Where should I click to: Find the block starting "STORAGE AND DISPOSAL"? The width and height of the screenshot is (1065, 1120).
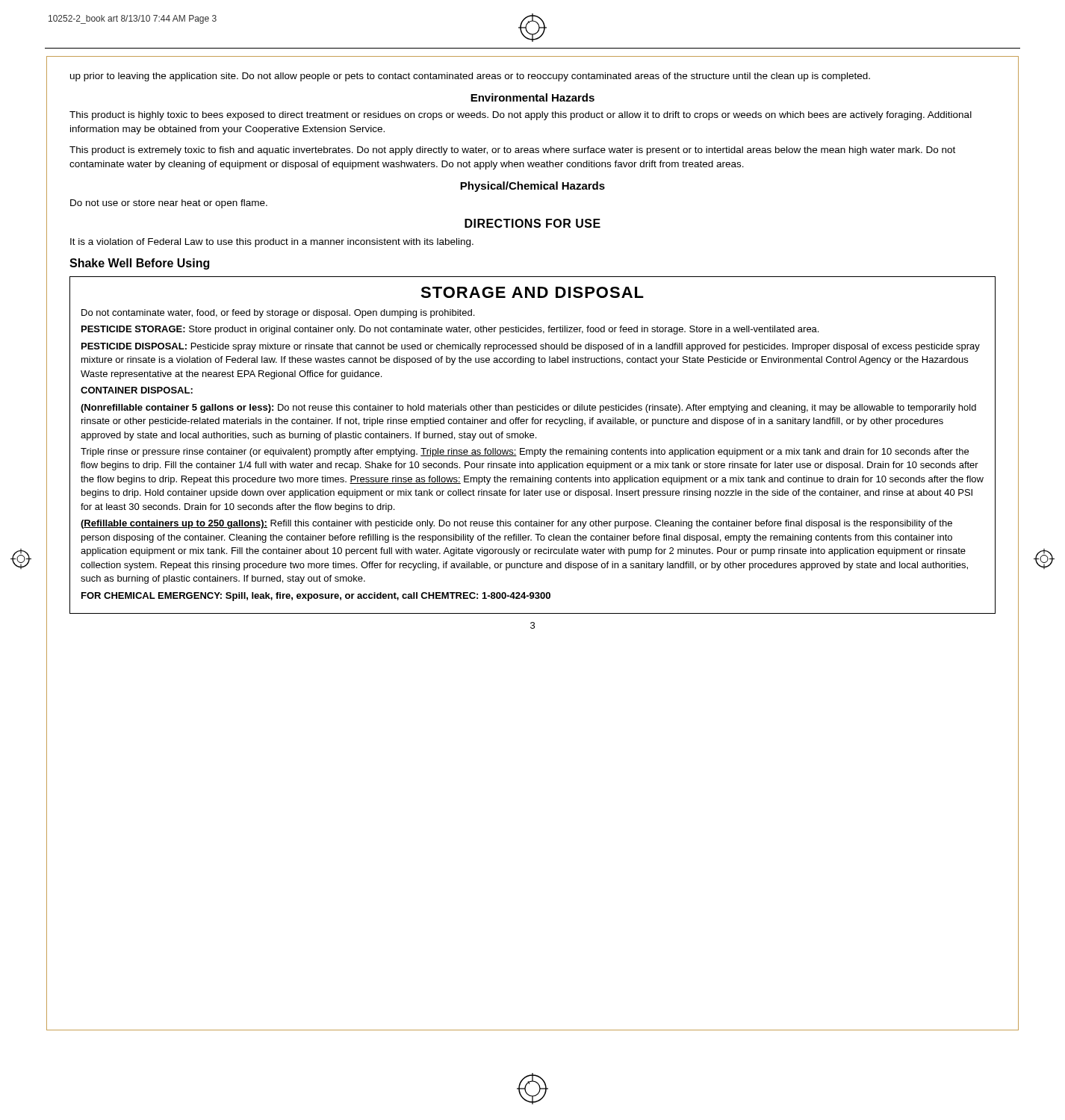[x=532, y=292]
